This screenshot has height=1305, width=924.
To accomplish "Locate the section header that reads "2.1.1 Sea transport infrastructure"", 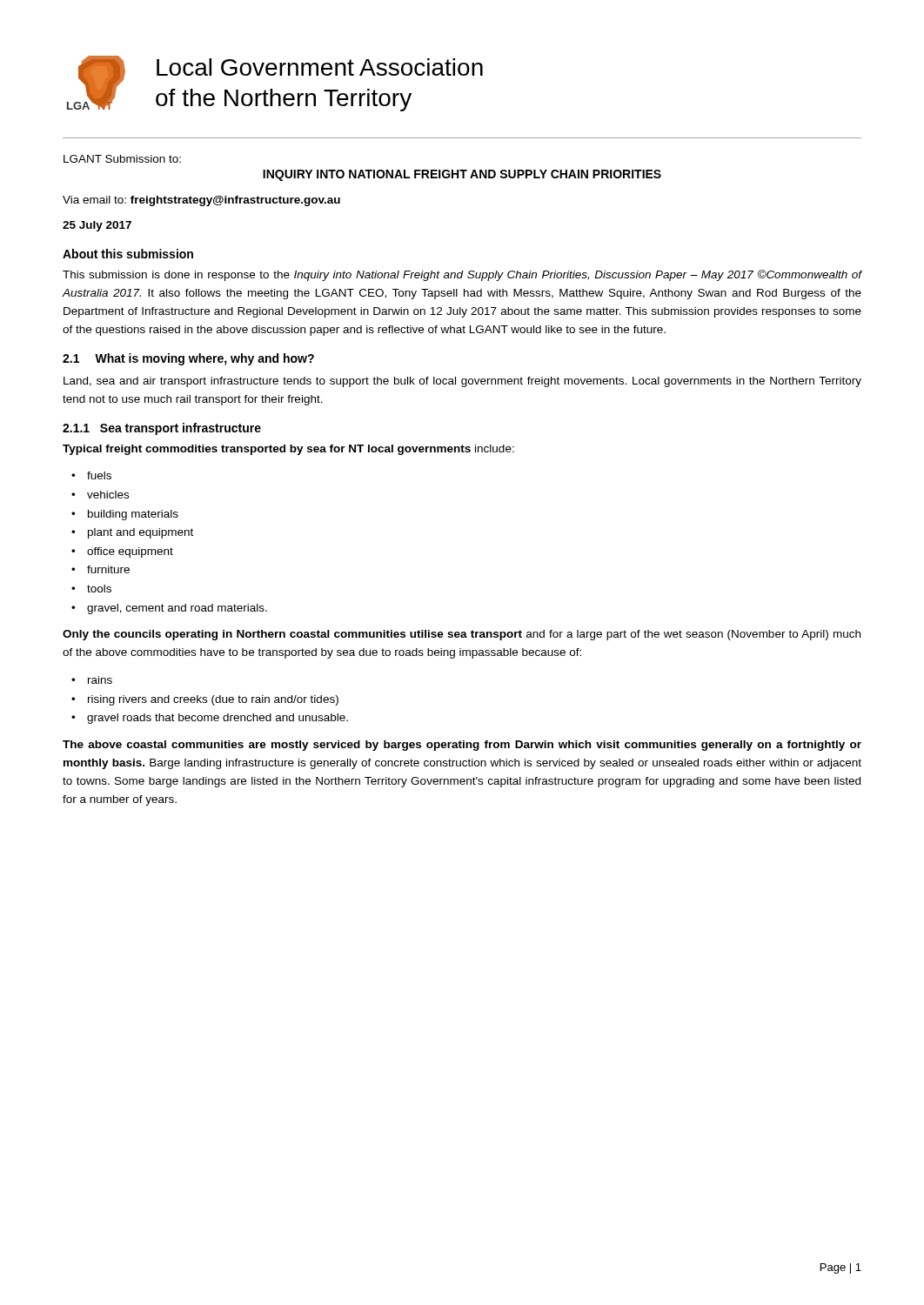I will pos(162,428).
